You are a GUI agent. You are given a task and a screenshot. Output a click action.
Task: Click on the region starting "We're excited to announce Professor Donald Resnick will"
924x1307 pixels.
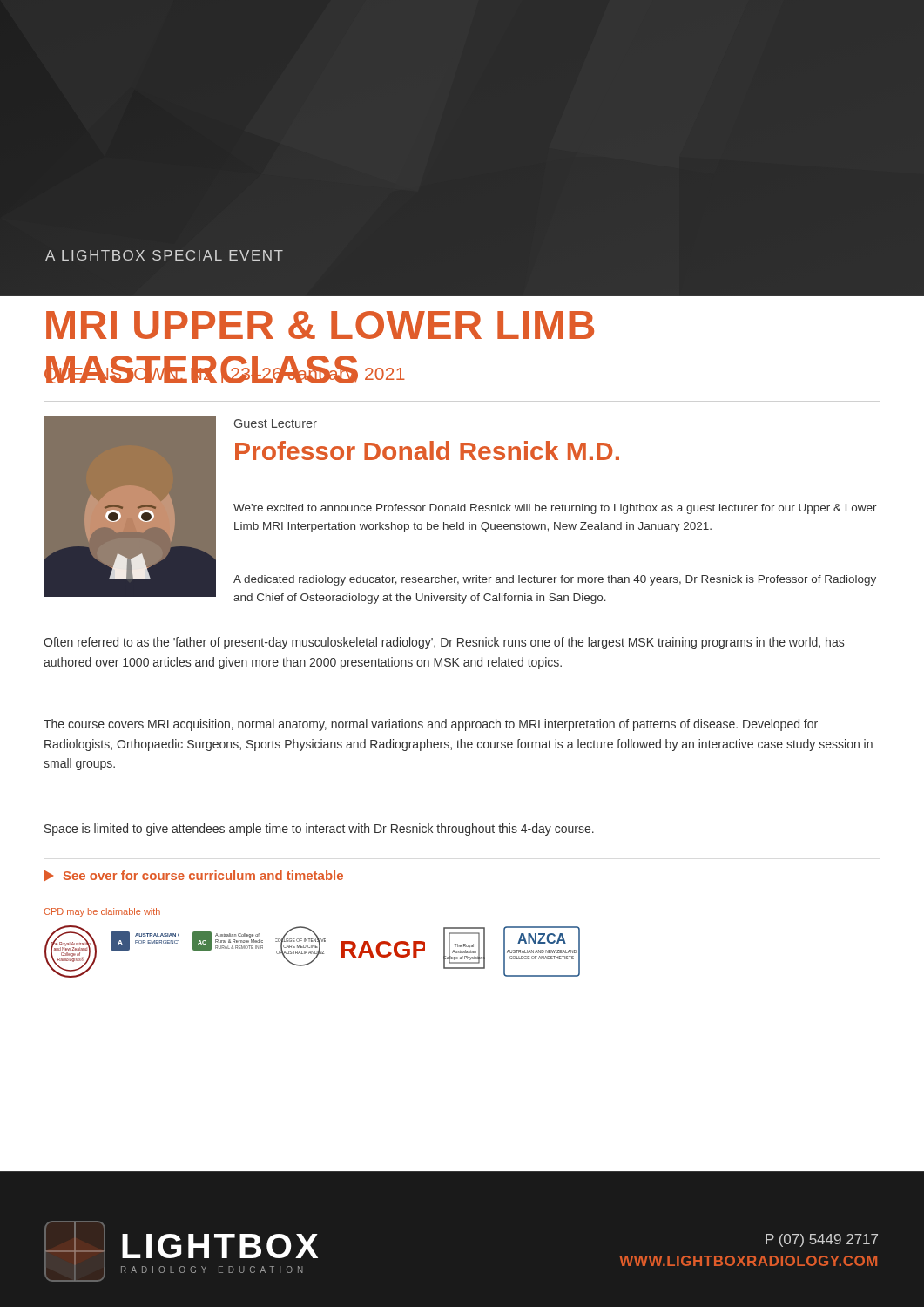pyautogui.click(x=555, y=517)
